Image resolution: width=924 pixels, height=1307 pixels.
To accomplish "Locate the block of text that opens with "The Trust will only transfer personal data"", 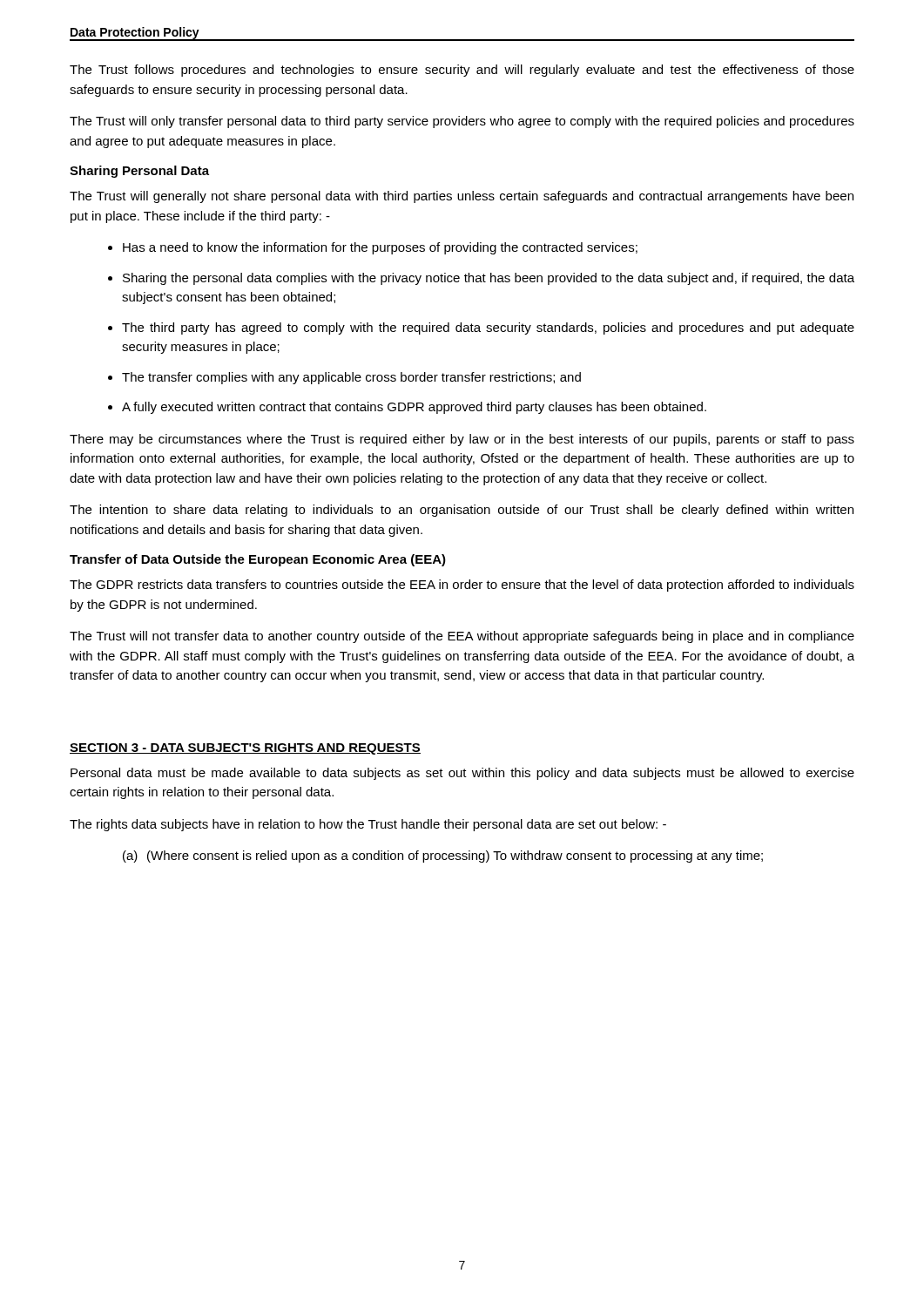I will [462, 131].
